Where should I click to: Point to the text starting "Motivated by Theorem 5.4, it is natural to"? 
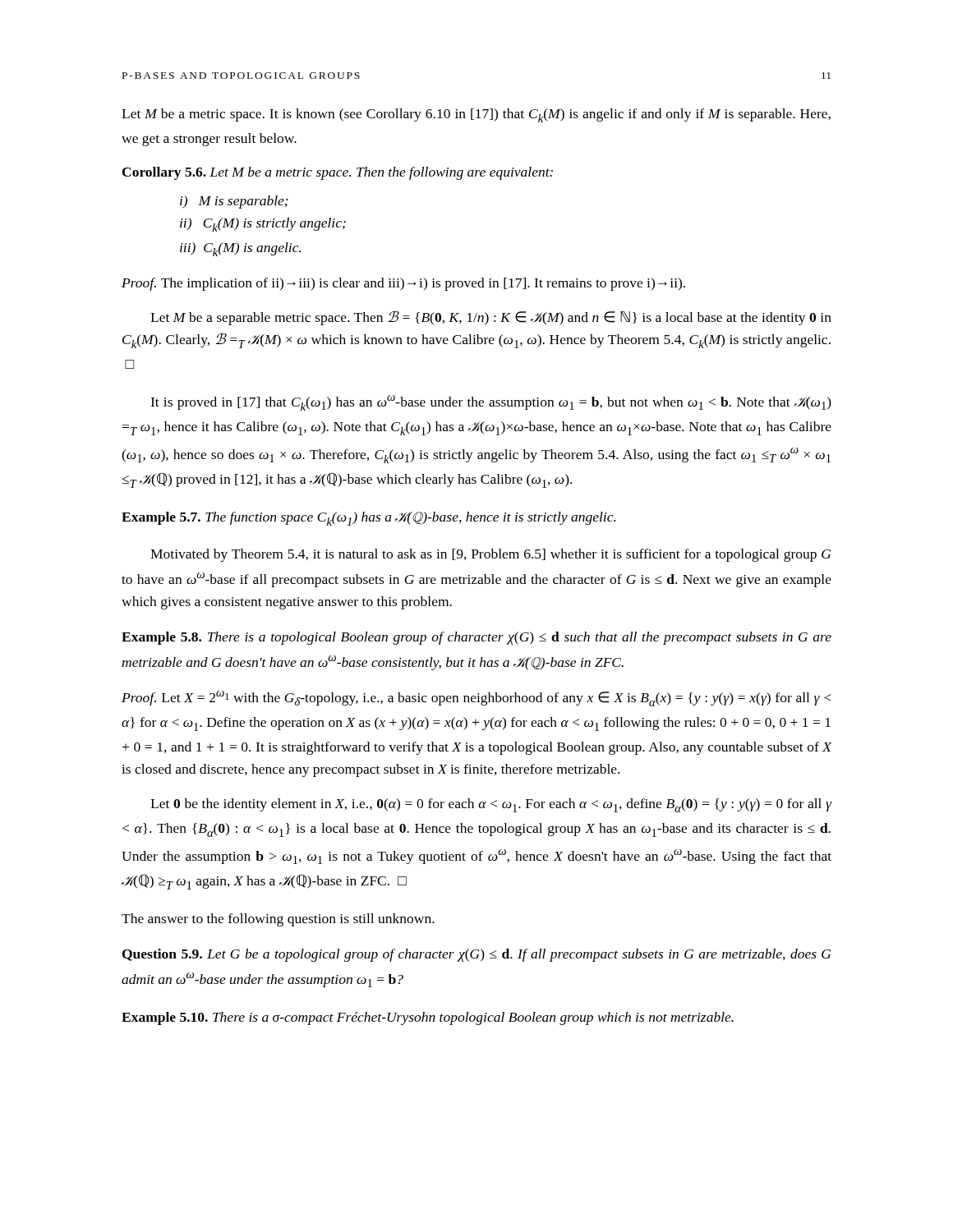pos(476,577)
